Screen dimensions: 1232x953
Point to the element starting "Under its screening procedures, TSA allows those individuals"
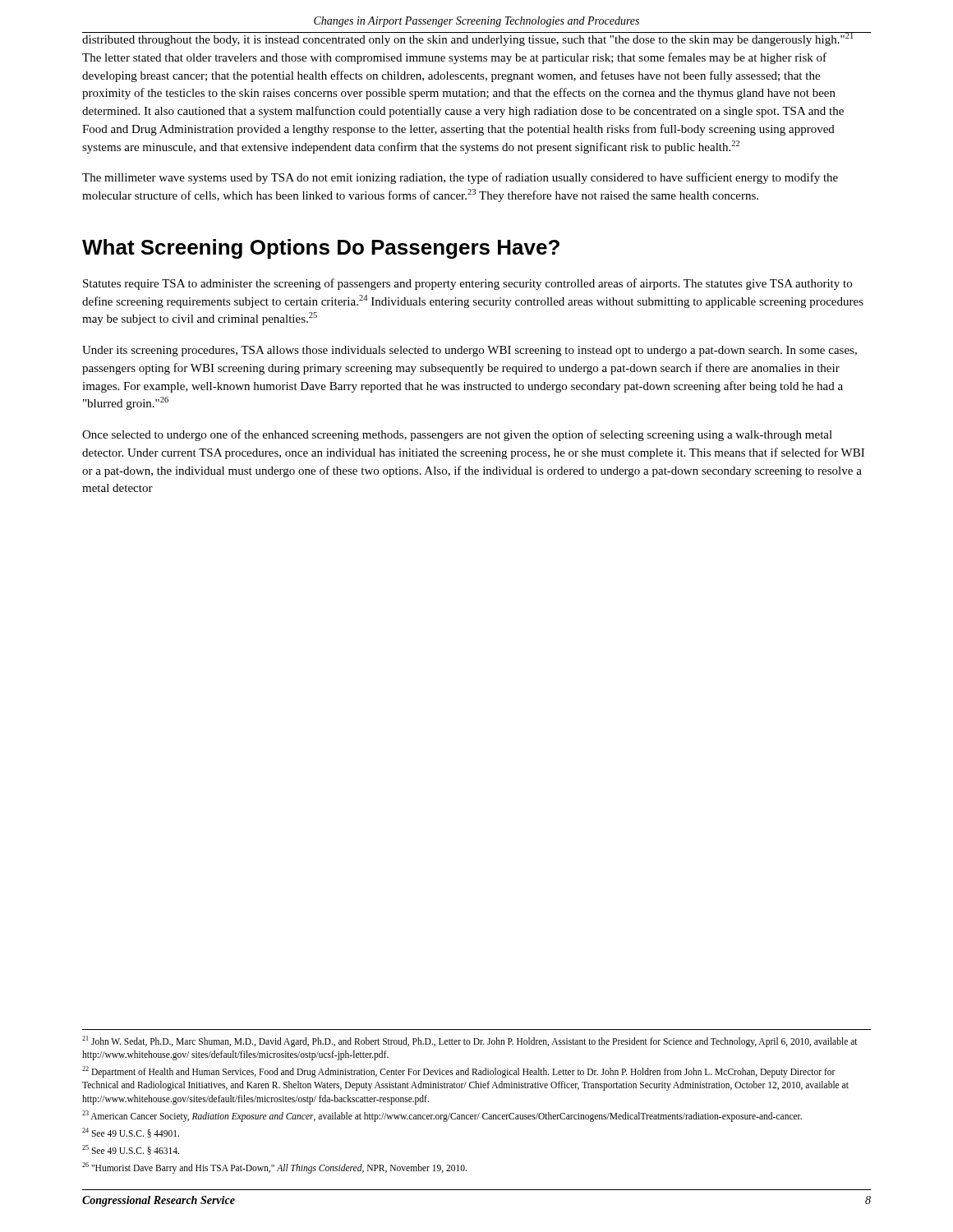click(470, 377)
